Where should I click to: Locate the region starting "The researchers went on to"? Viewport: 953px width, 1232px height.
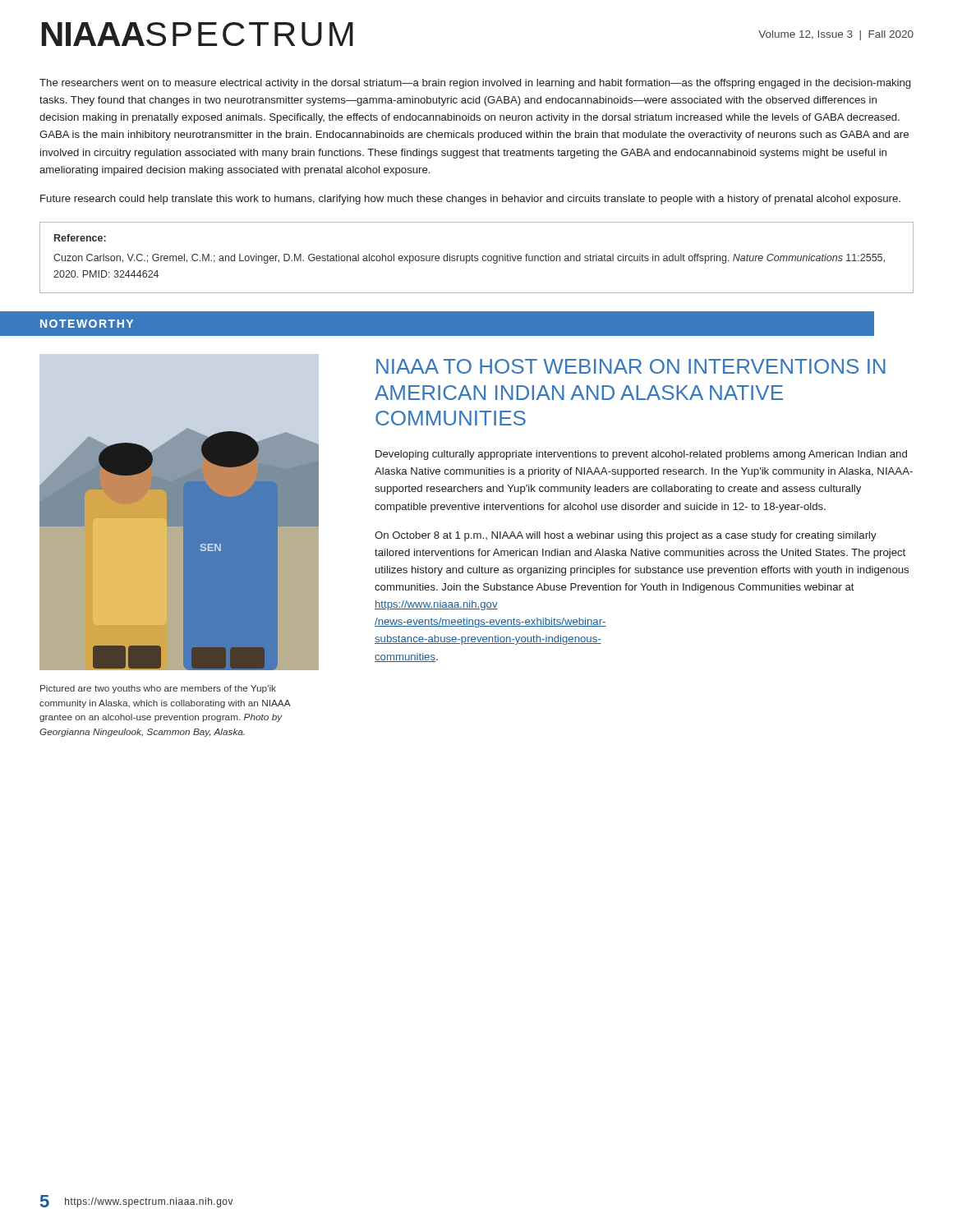coord(475,126)
